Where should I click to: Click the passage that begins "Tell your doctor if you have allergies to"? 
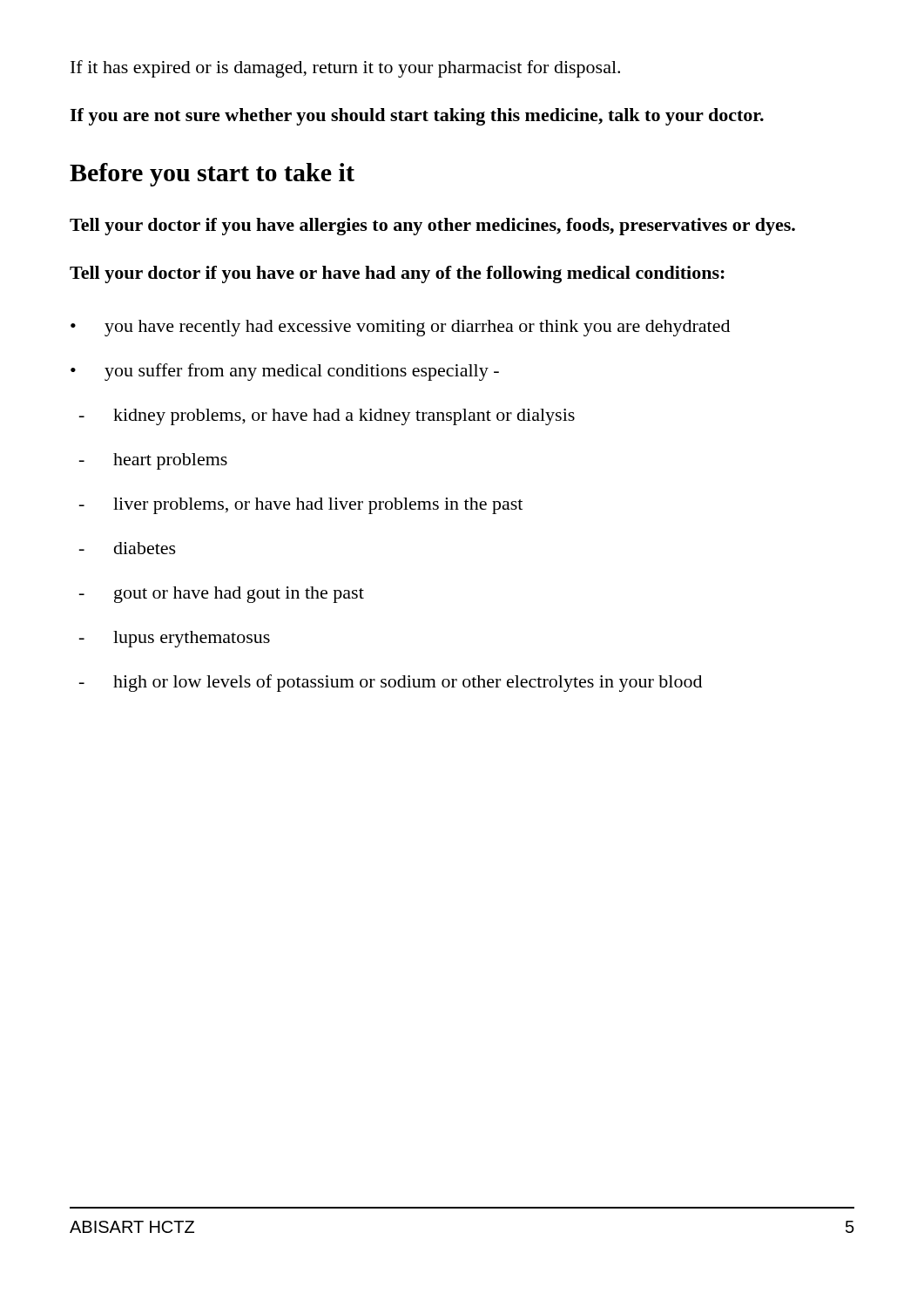(x=433, y=224)
